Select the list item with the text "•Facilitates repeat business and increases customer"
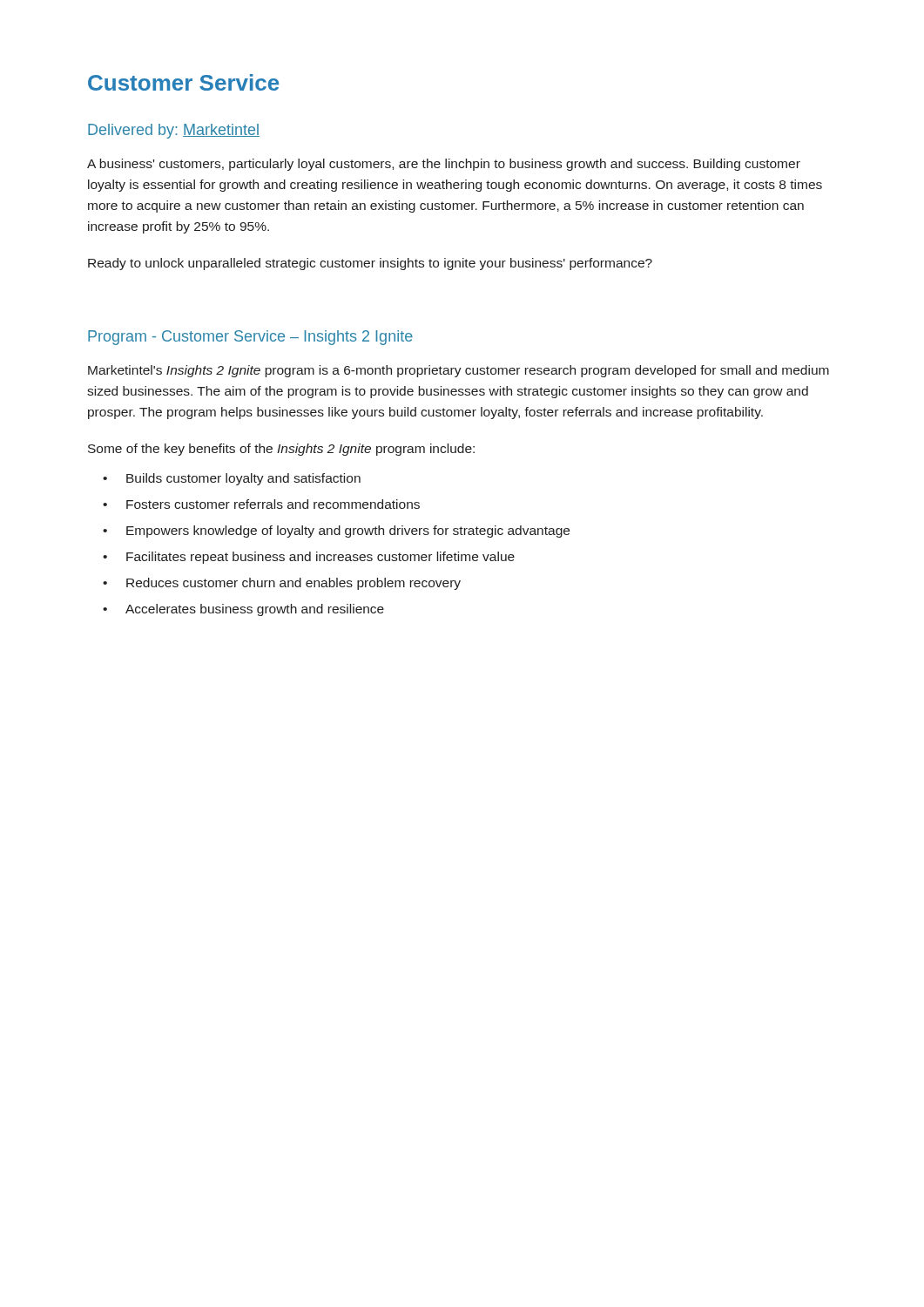This screenshot has width=924, height=1307. tap(470, 557)
